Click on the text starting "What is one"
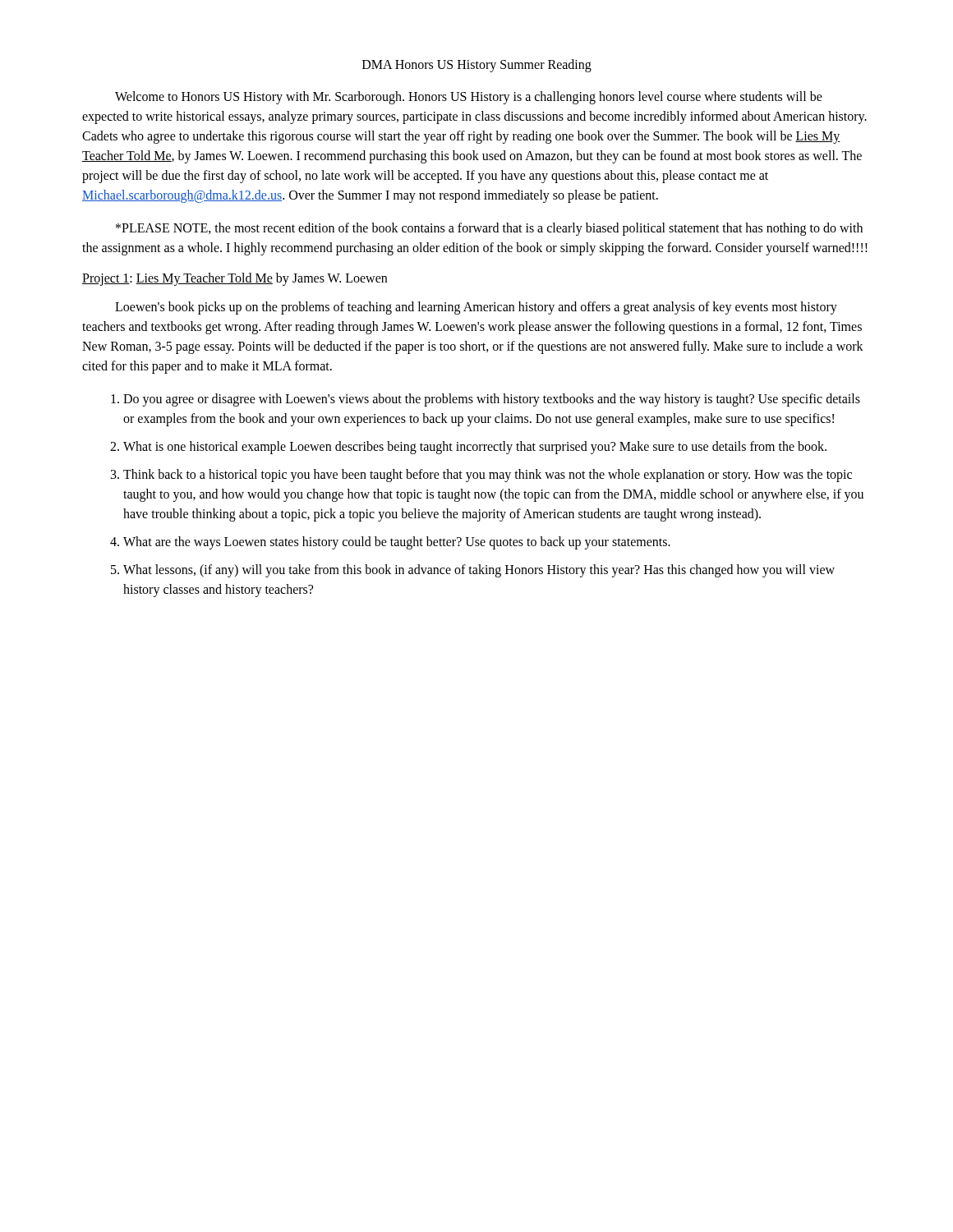The width and height of the screenshot is (953, 1232). tap(475, 446)
